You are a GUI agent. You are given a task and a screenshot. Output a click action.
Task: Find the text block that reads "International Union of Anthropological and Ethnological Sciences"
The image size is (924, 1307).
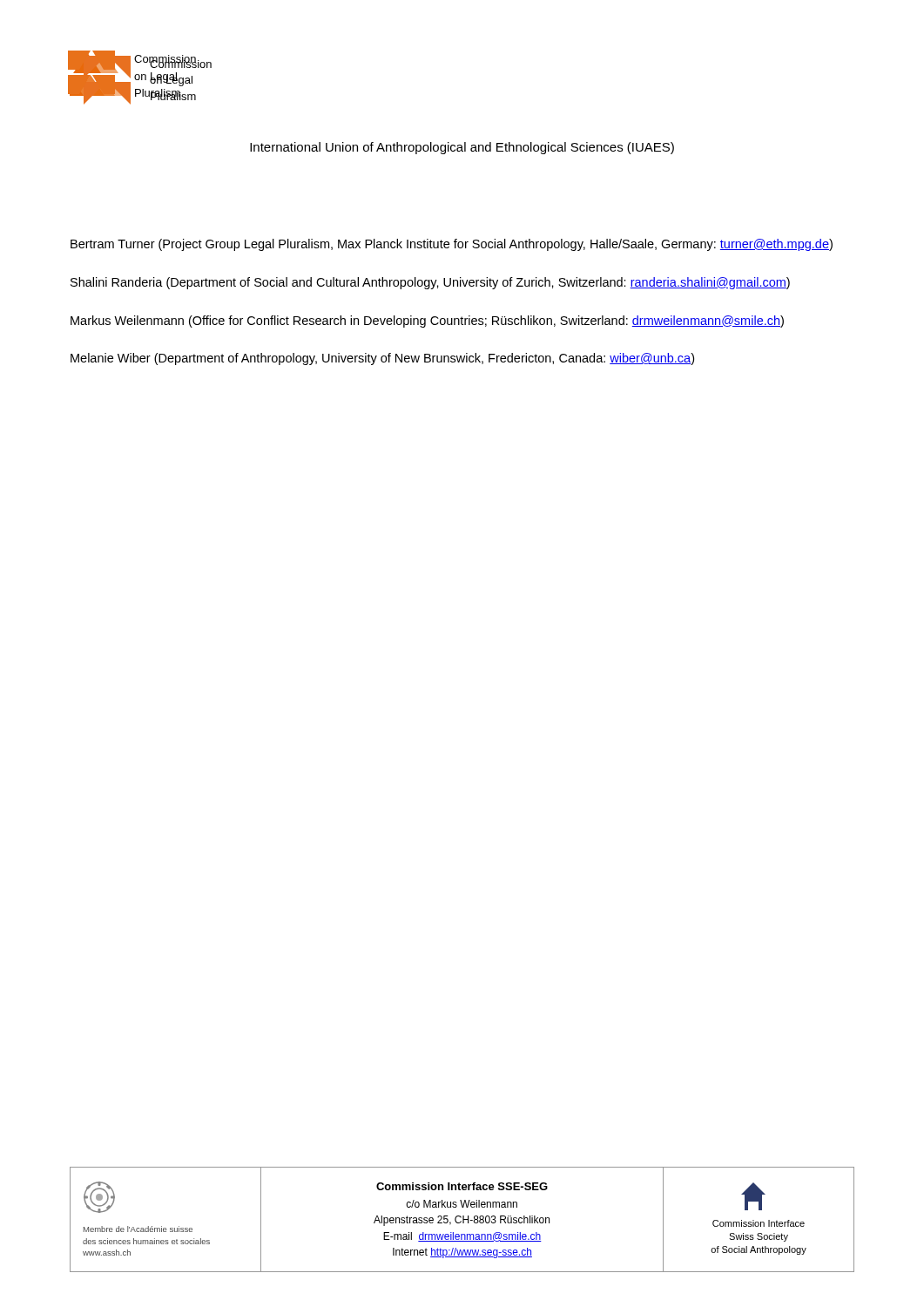point(462,147)
